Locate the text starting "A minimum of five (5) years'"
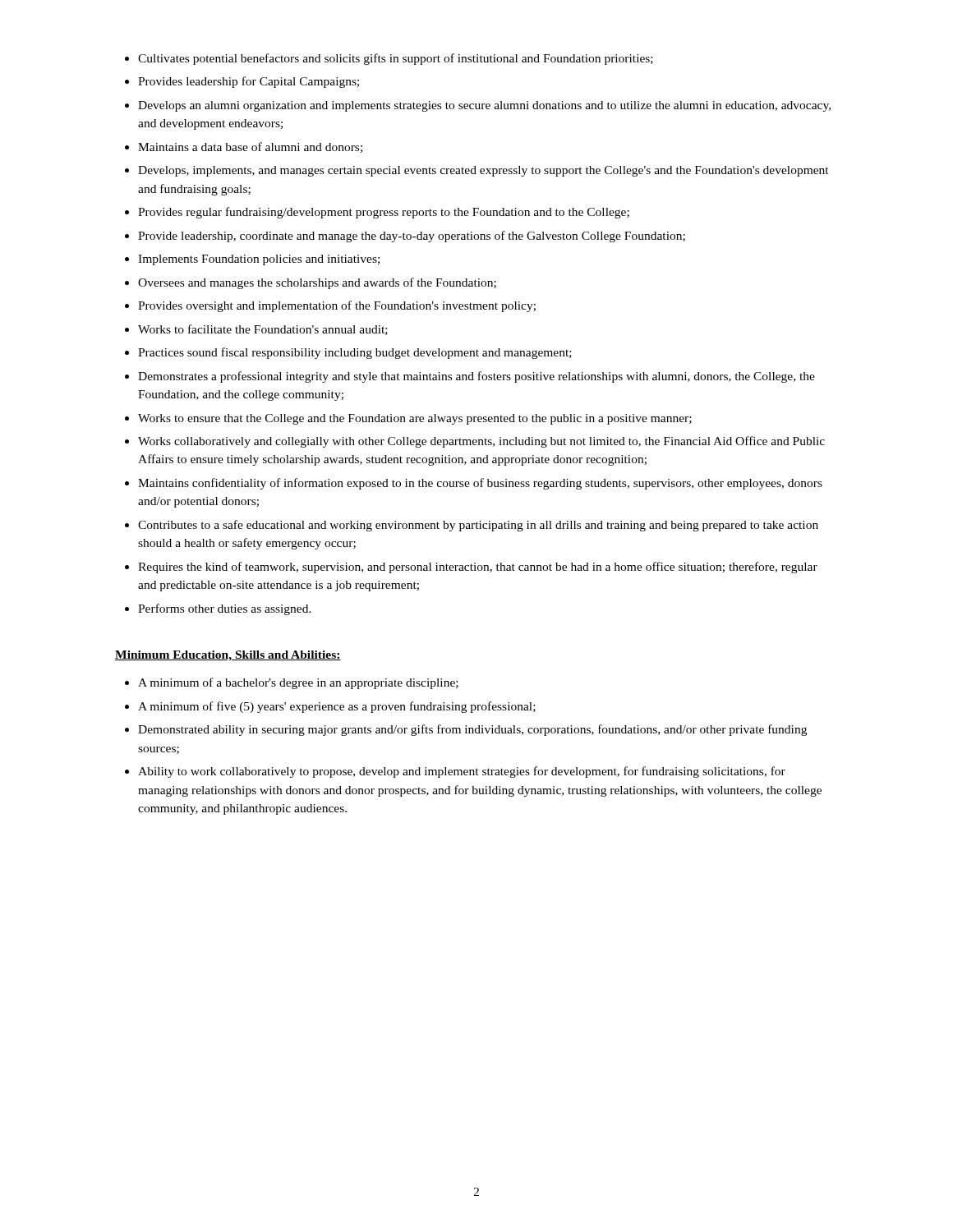This screenshot has height=1232, width=953. pyautogui.click(x=488, y=706)
